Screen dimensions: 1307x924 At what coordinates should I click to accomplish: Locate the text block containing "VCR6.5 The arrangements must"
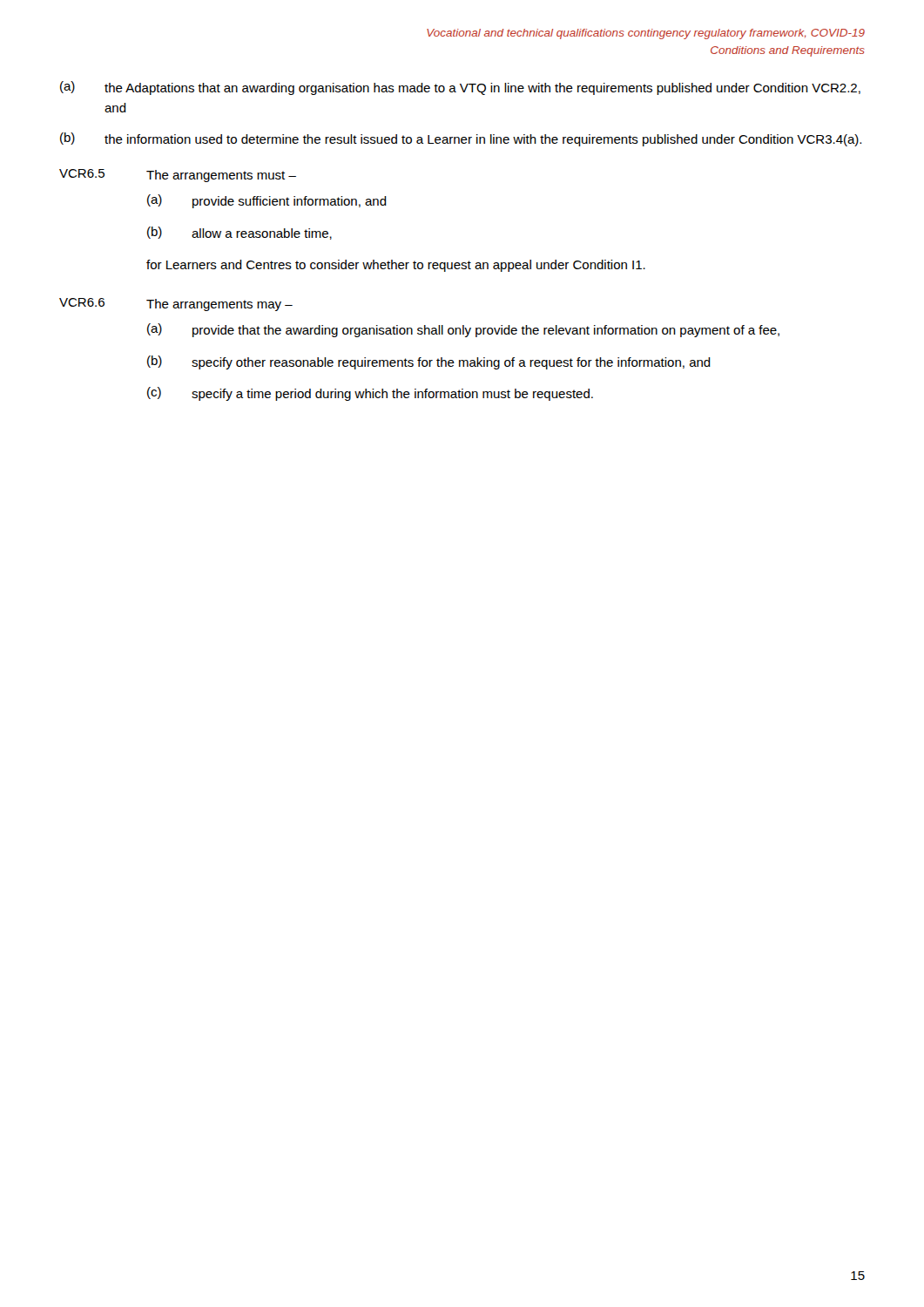[x=178, y=176]
